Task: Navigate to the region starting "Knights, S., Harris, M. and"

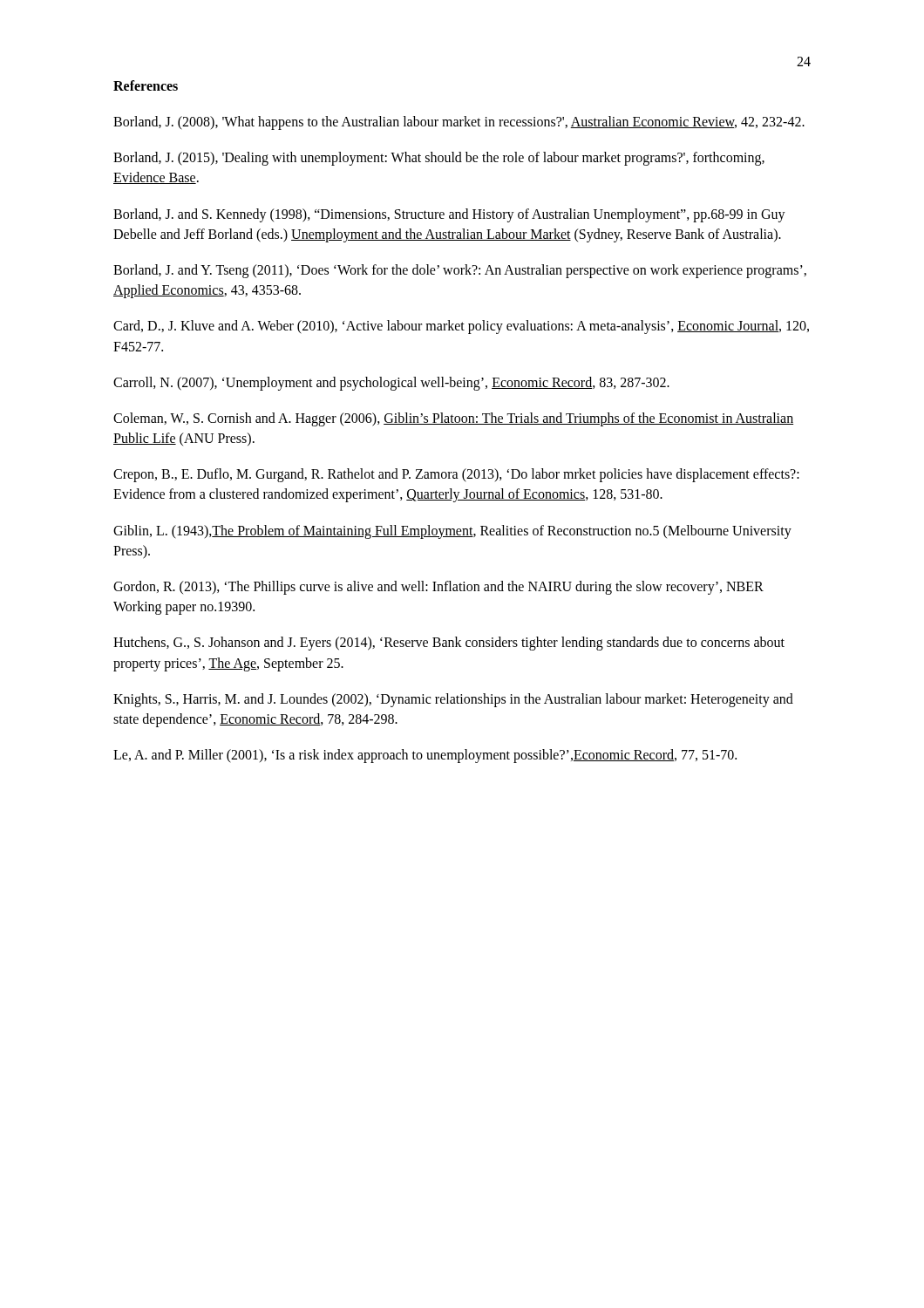Action: tap(453, 709)
